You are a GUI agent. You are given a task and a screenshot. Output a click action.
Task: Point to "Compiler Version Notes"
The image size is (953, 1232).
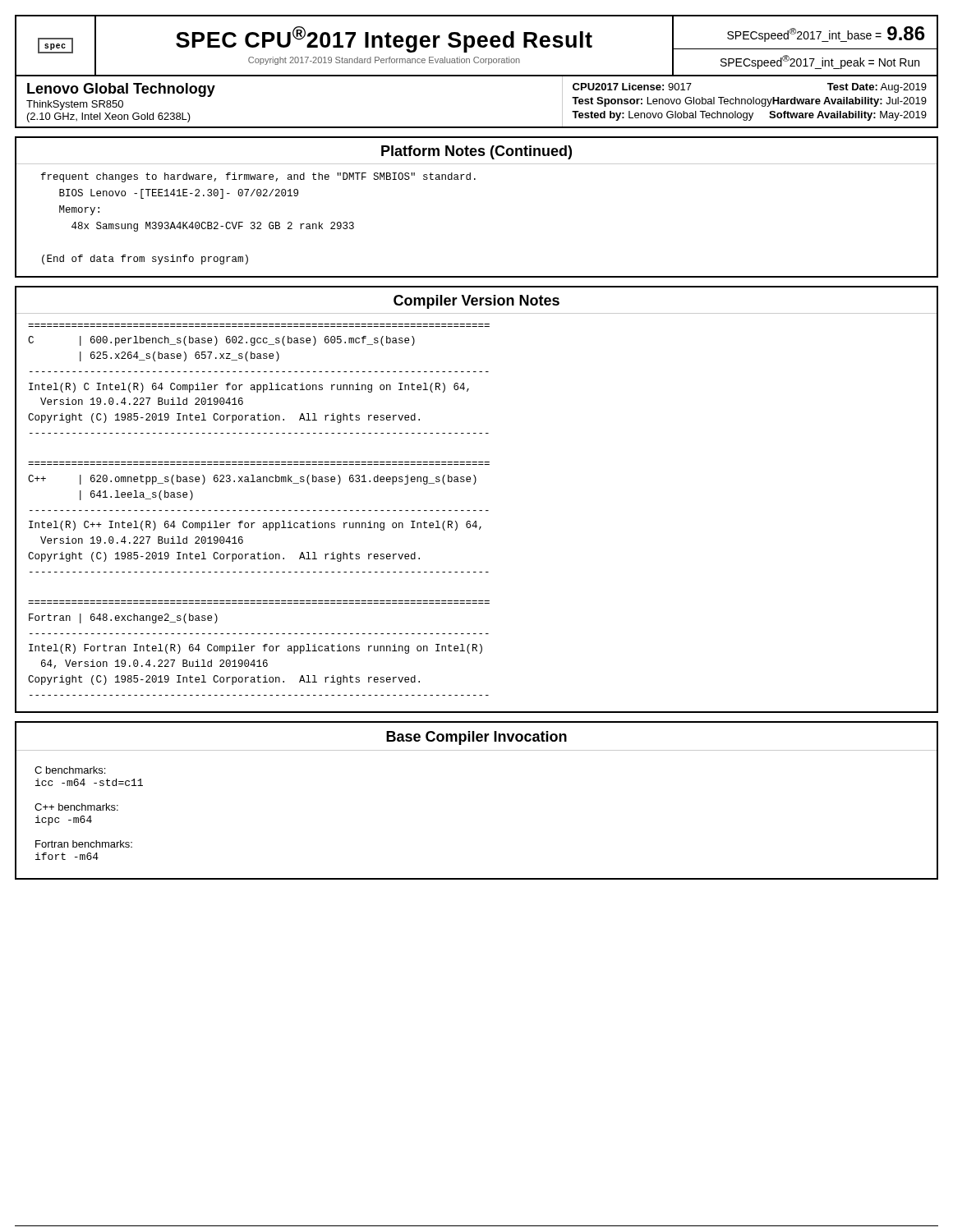(476, 300)
